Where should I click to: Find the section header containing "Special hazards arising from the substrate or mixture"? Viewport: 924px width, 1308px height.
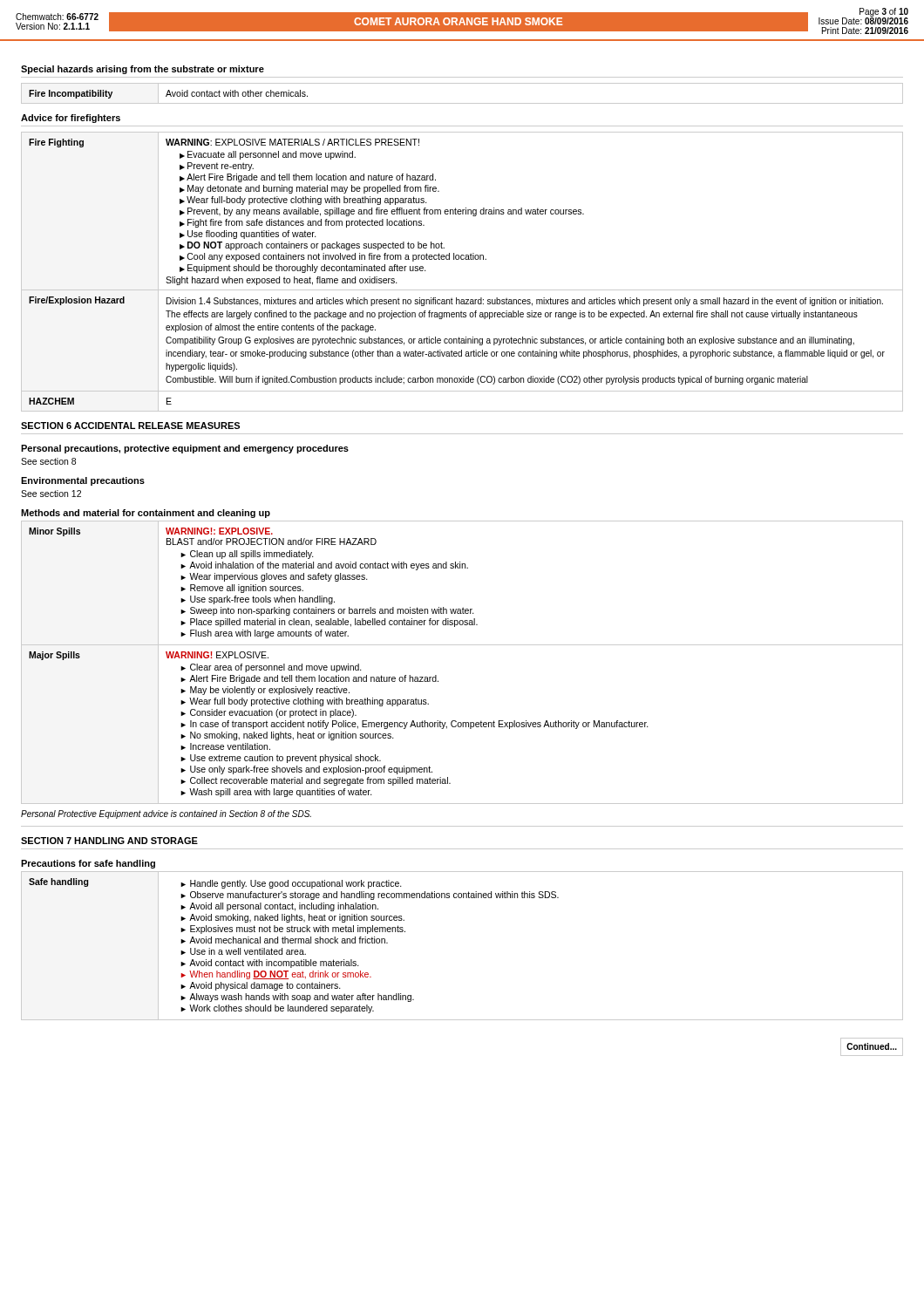(x=142, y=69)
